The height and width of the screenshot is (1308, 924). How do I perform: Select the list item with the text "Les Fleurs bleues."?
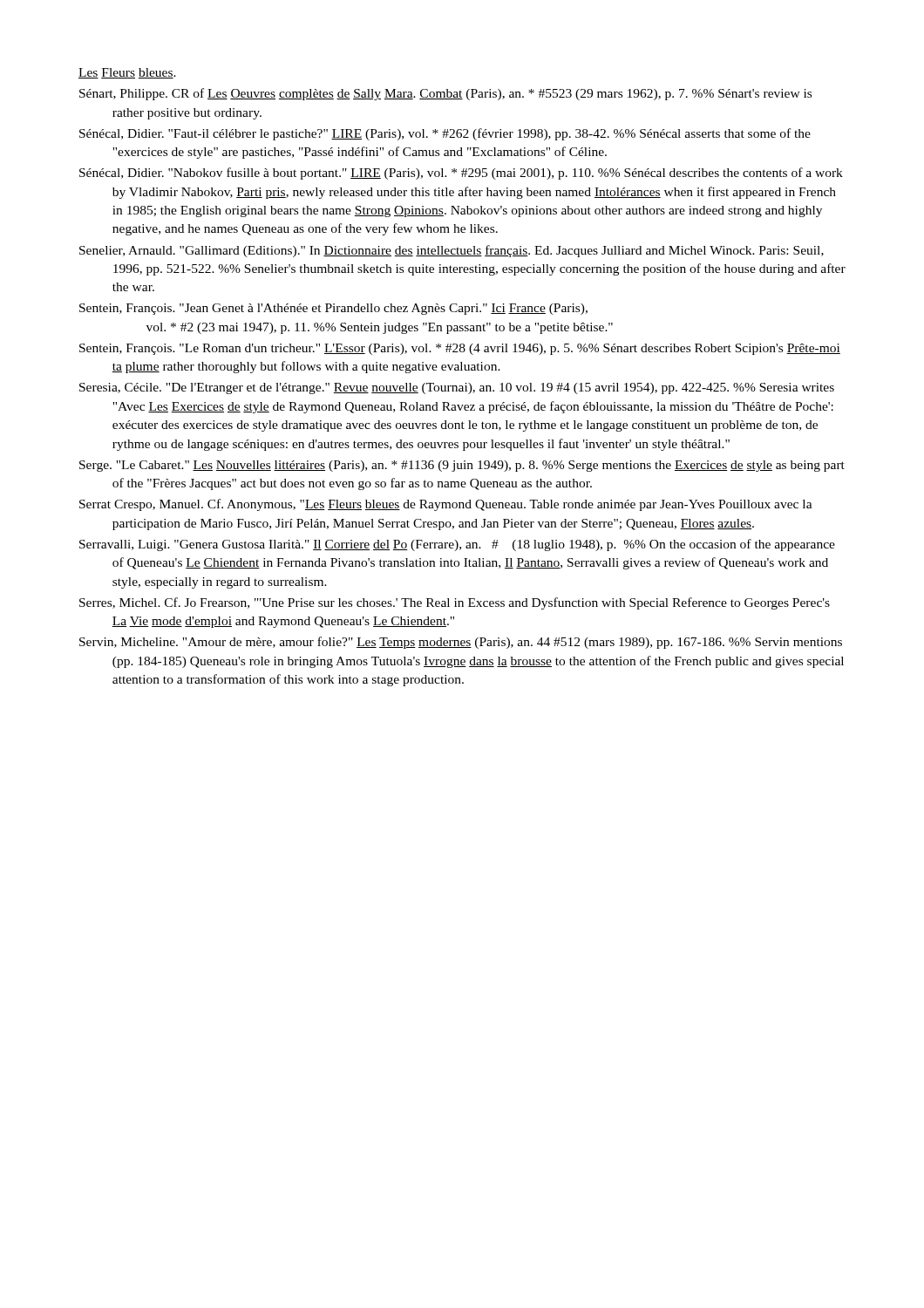[127, 72]
